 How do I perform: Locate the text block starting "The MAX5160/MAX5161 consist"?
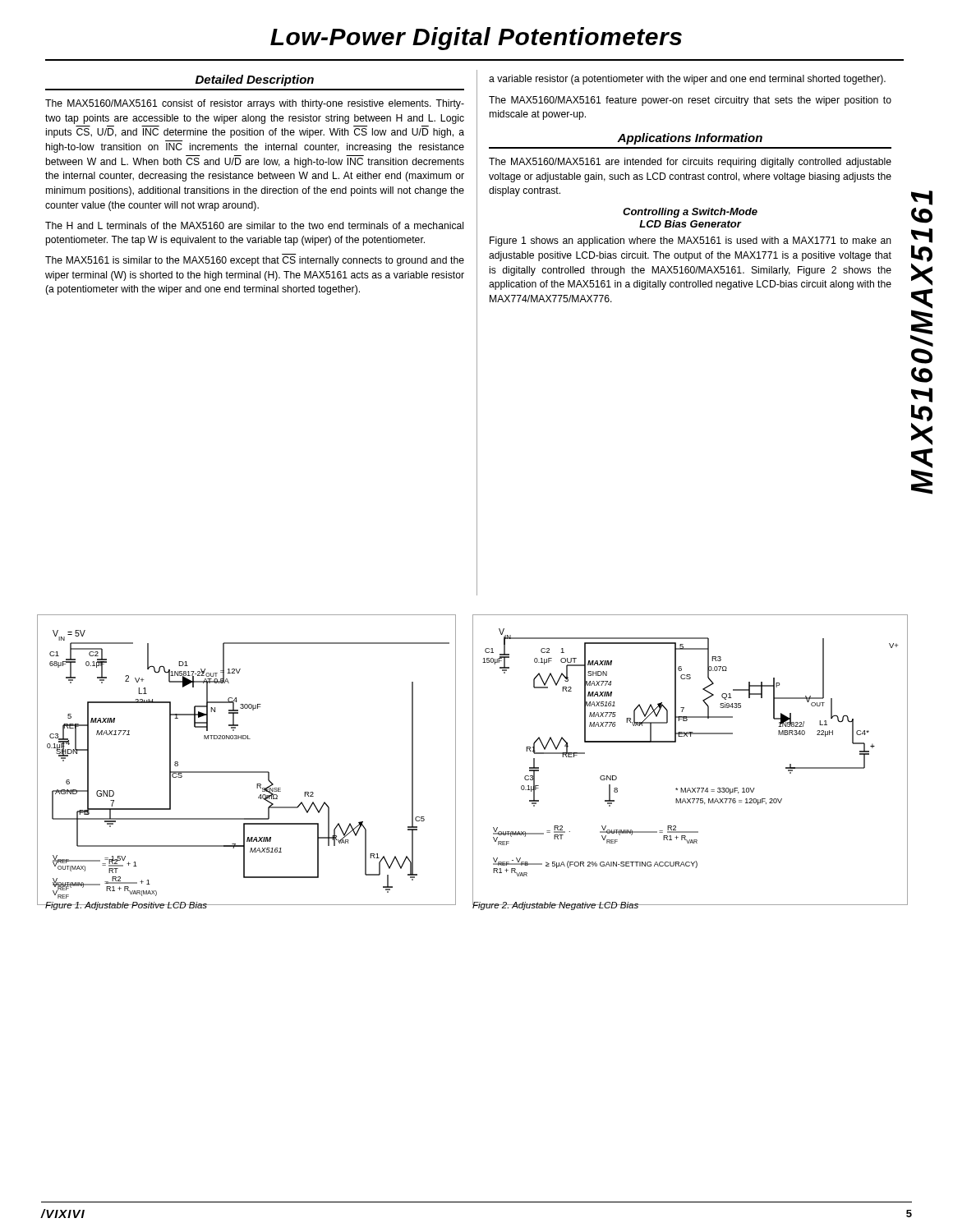(x=255, y=154)
